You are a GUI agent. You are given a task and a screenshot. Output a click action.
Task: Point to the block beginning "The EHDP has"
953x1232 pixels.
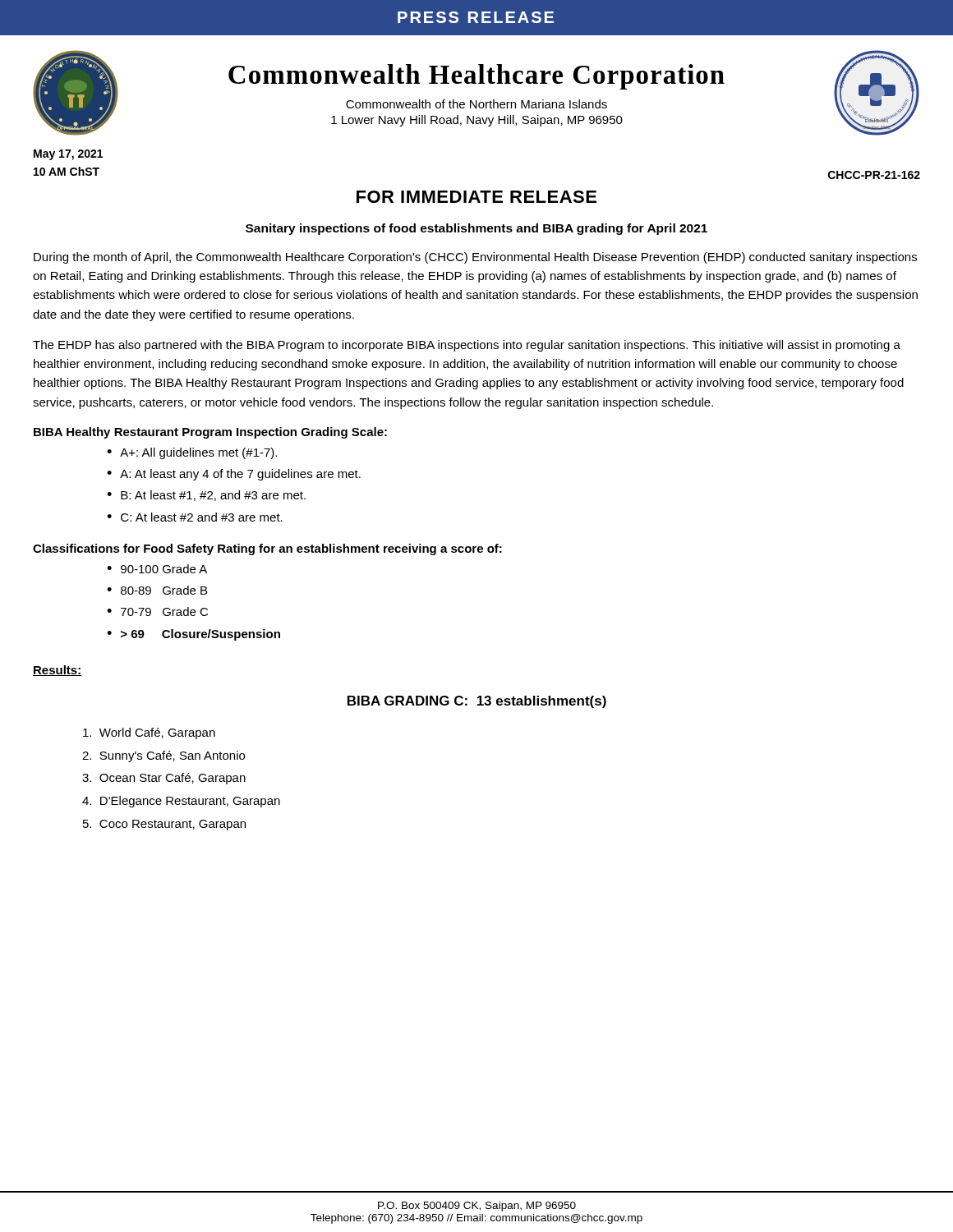(x=468, y=373)
